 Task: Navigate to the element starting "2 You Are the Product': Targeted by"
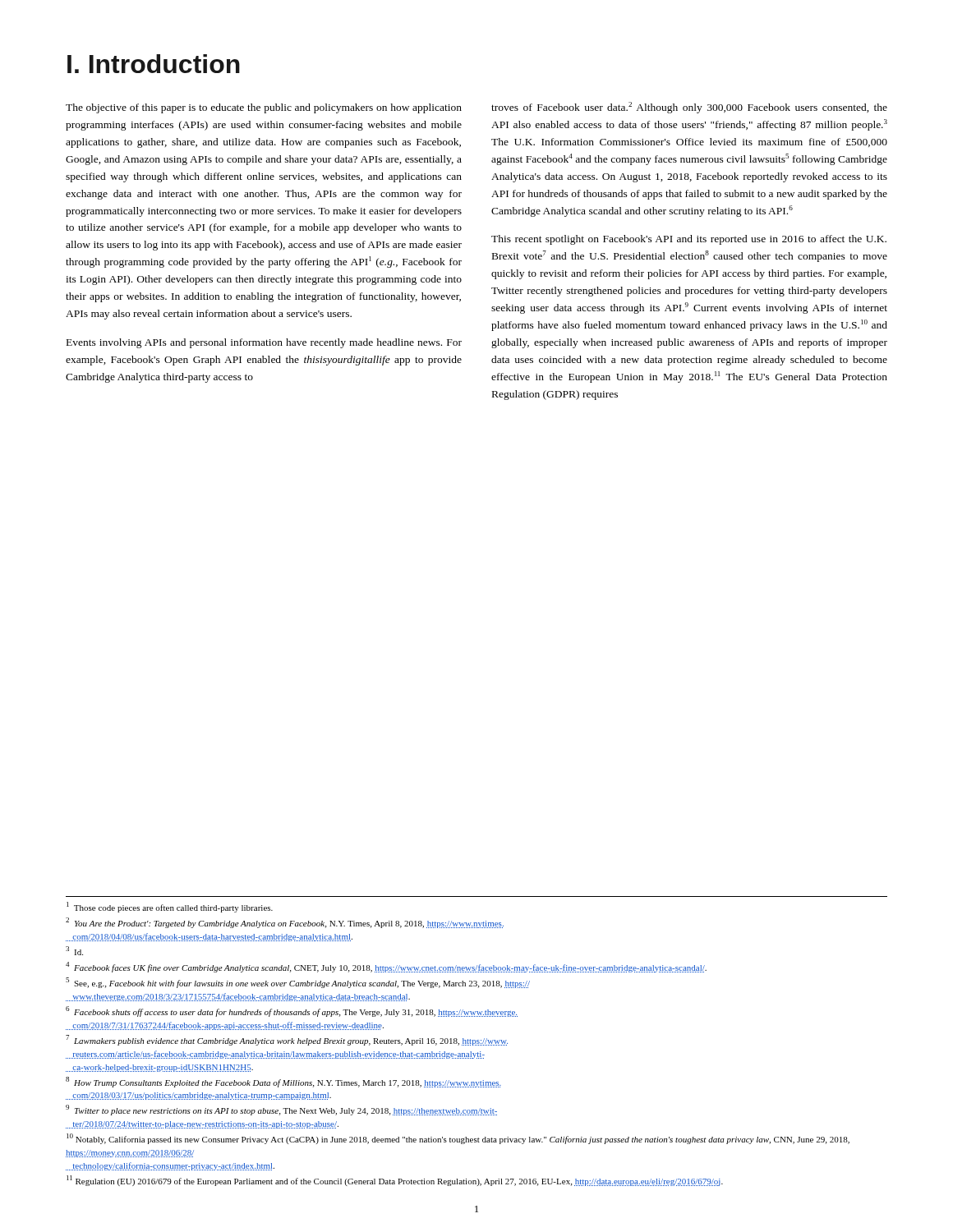[x=285, y=929]
